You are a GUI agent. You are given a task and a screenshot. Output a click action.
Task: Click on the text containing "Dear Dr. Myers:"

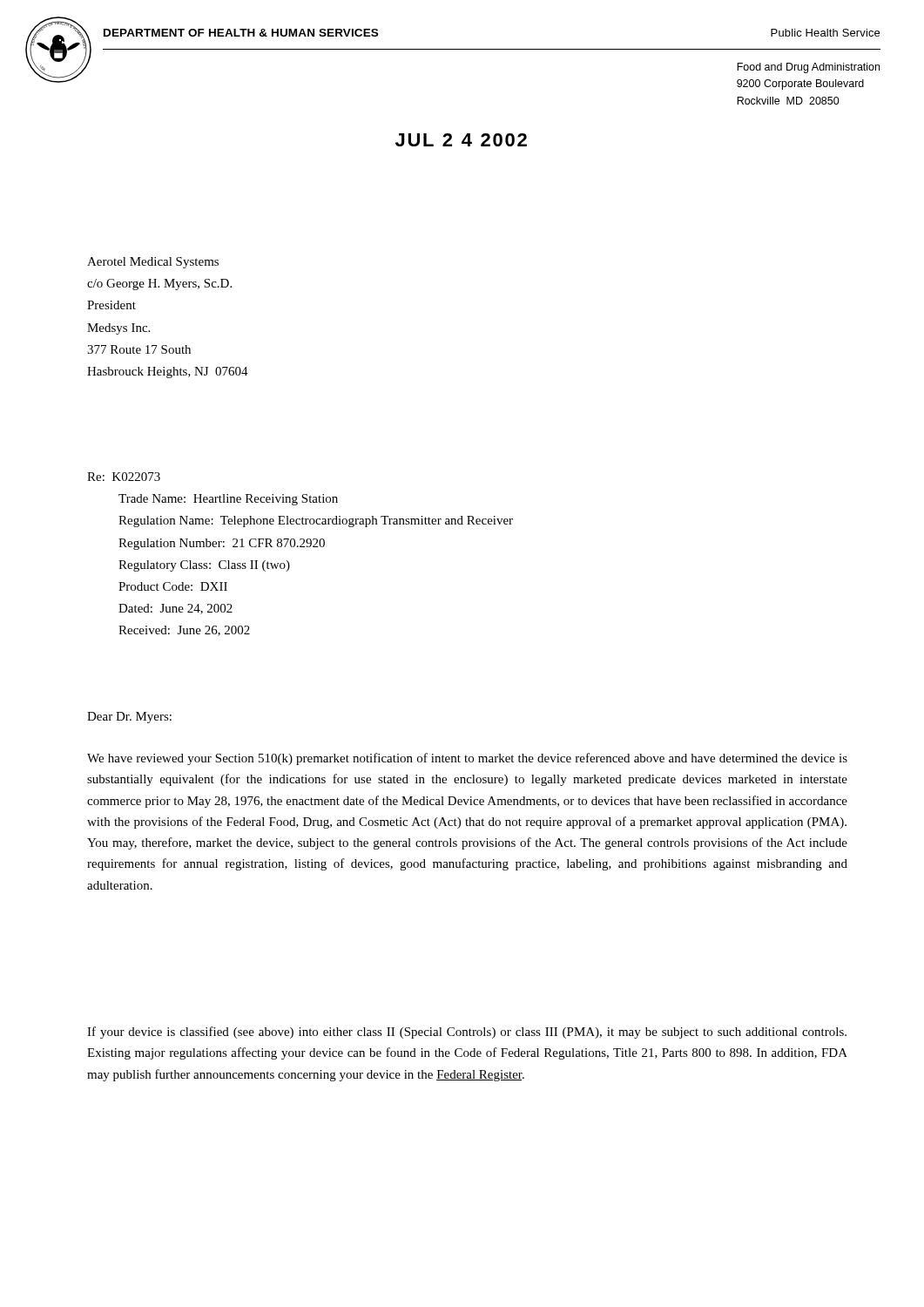tap(130, 716)
